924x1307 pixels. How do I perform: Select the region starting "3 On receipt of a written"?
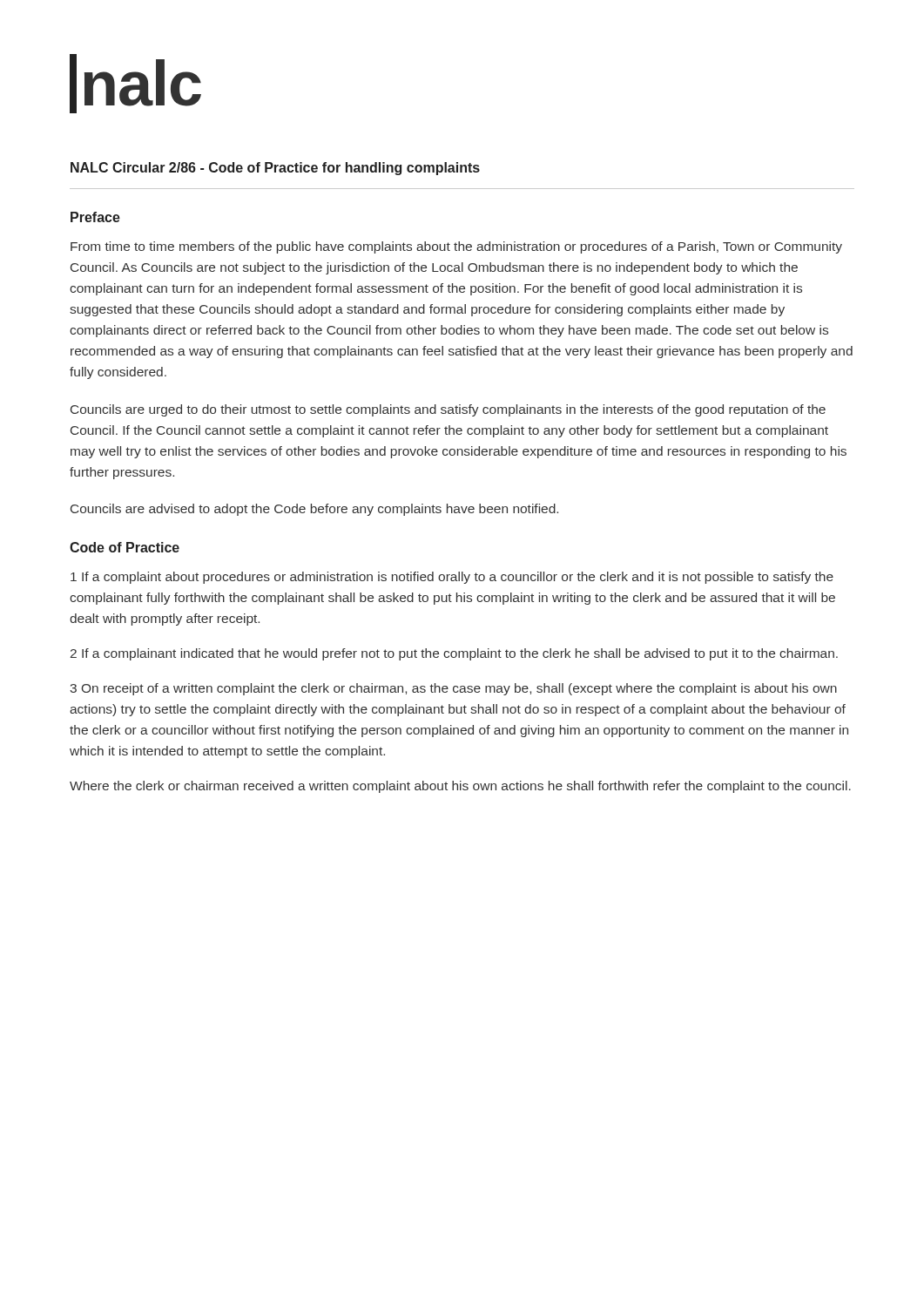(x=459, y=719)
